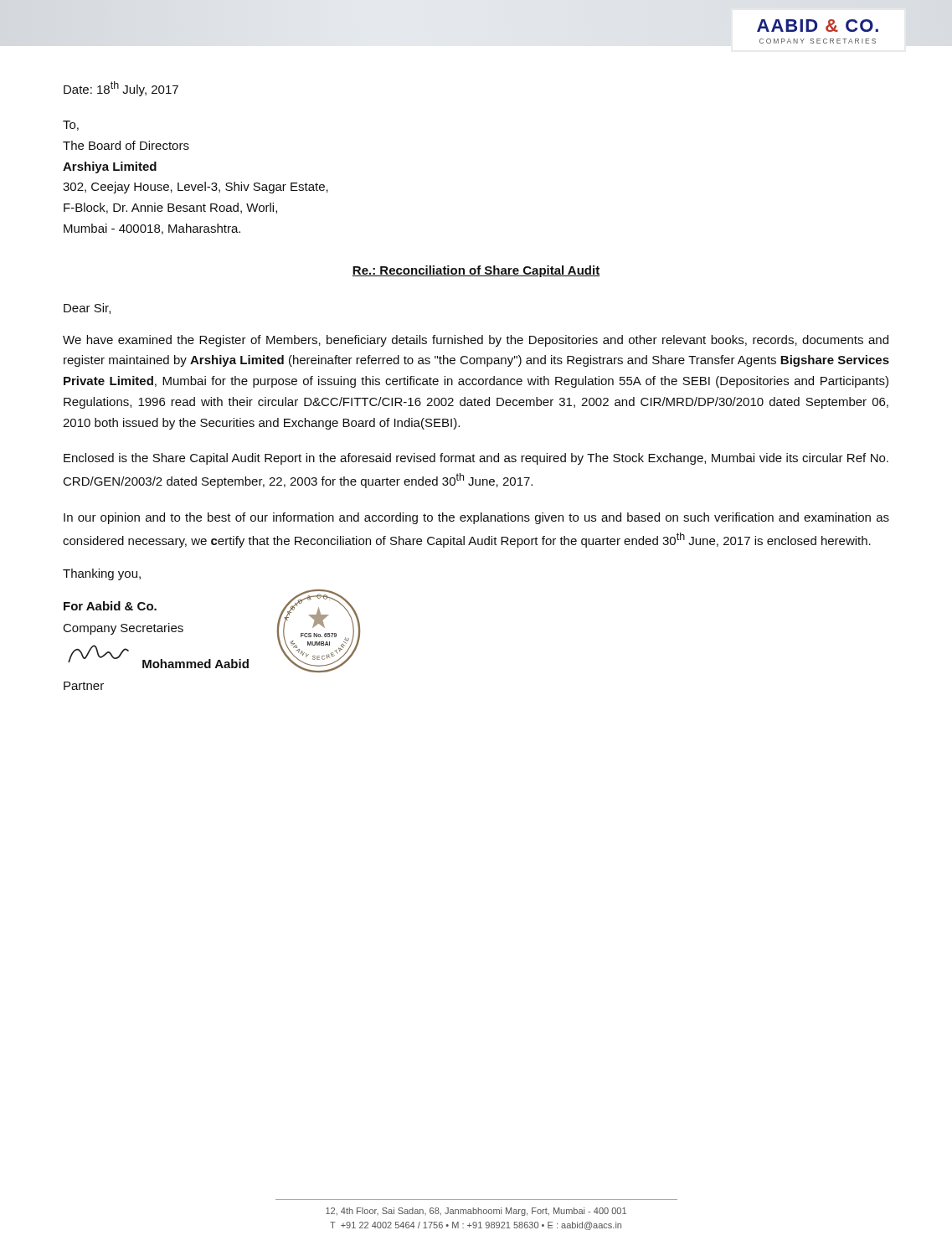The image size is (952, 1256).
Task: Where does it say "Dear Sir,"?
Action: click(x=87, y=307)
